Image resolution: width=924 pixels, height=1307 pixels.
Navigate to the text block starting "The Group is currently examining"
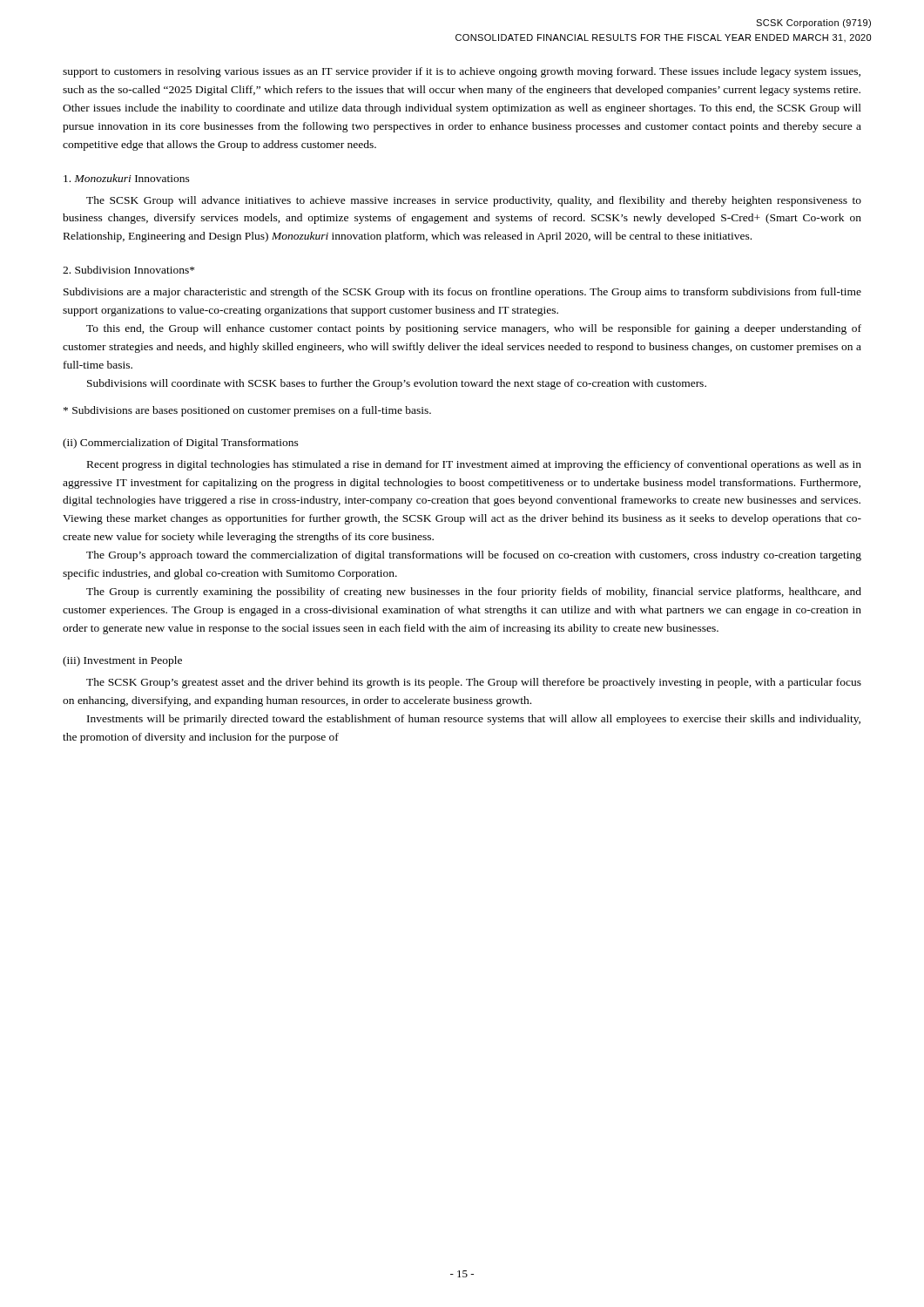[x=462, y=610]
